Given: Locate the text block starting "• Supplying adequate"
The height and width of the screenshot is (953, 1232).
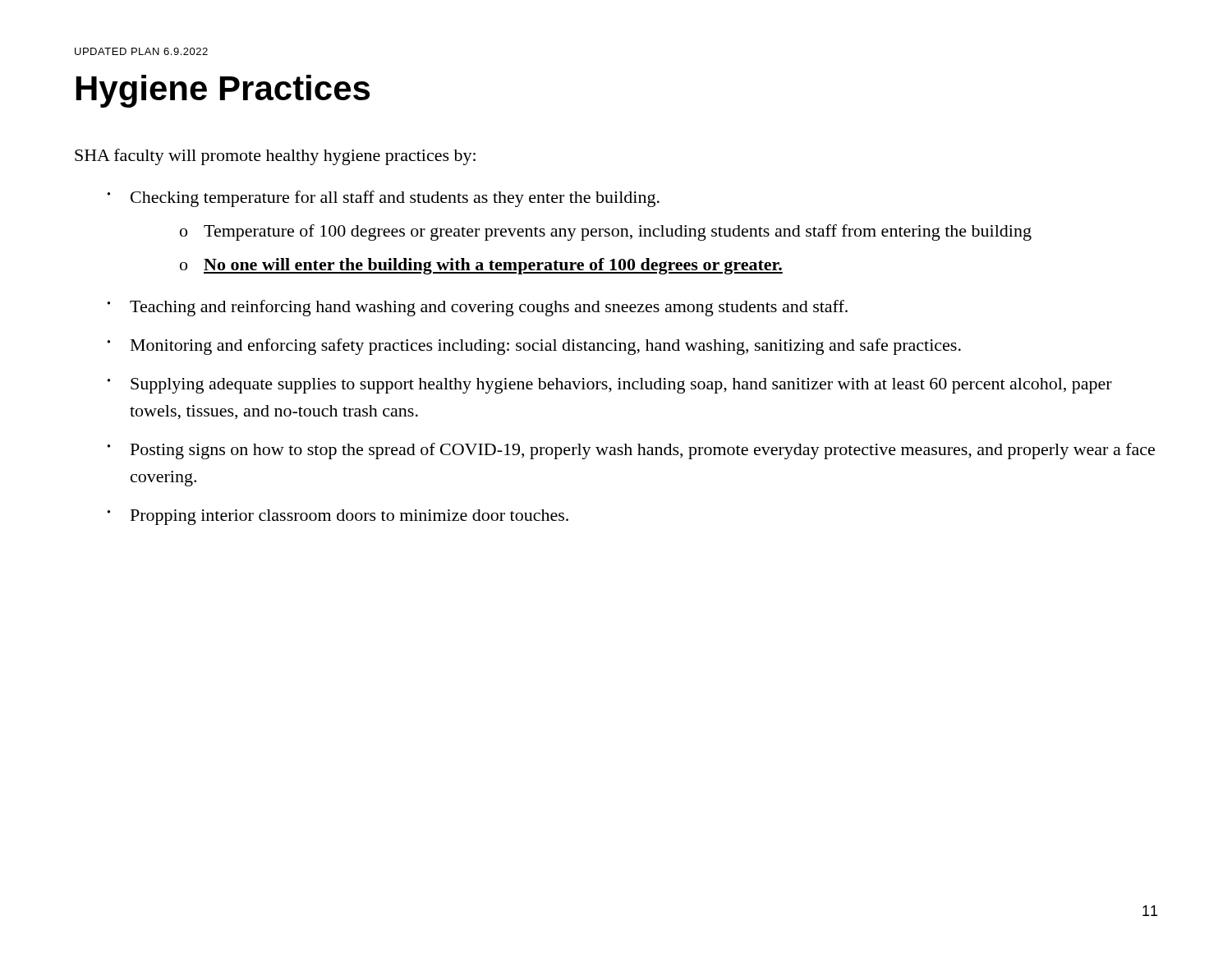Looking at the screenshot, I should [x=632, y=397].
